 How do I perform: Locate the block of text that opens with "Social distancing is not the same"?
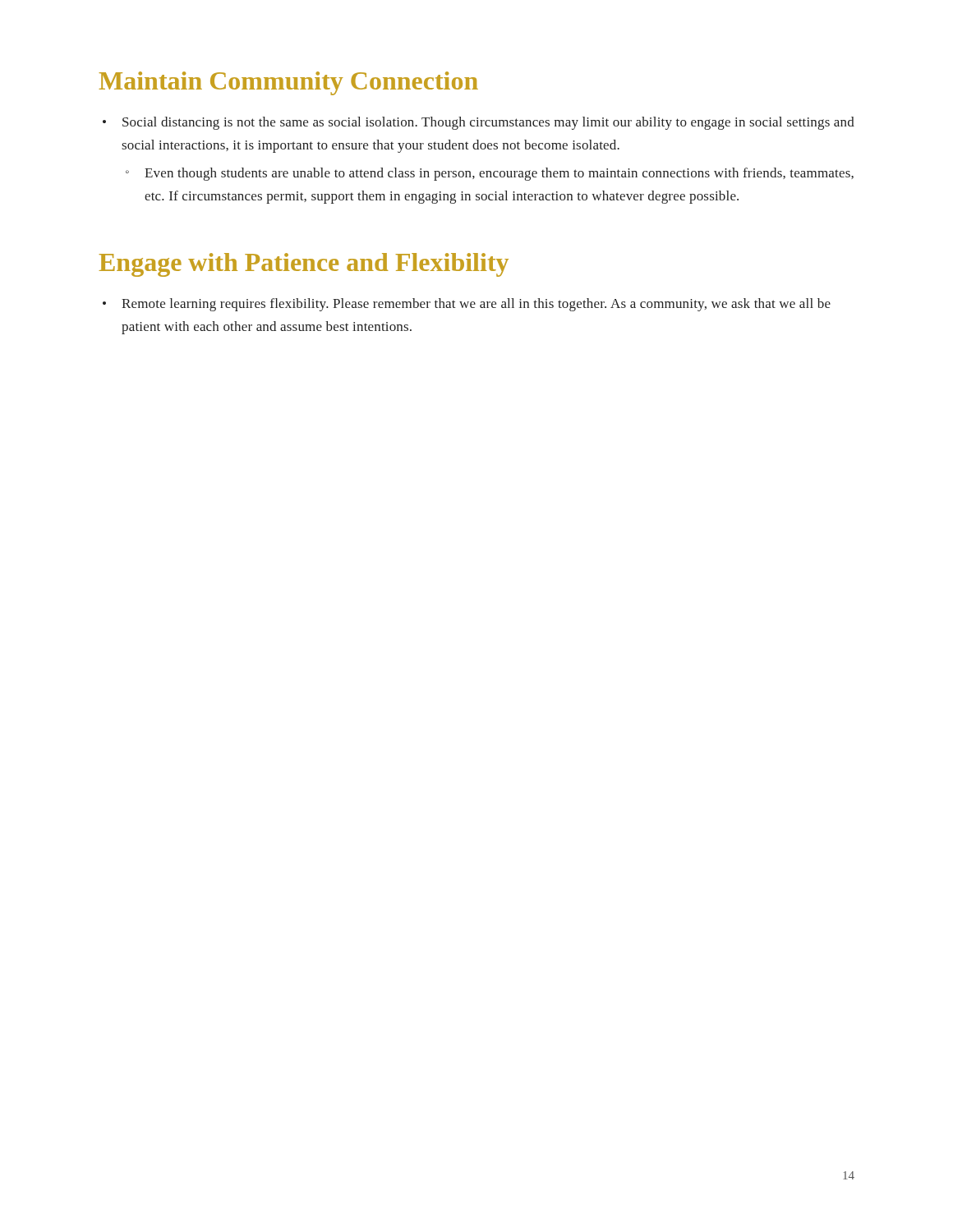488,161
